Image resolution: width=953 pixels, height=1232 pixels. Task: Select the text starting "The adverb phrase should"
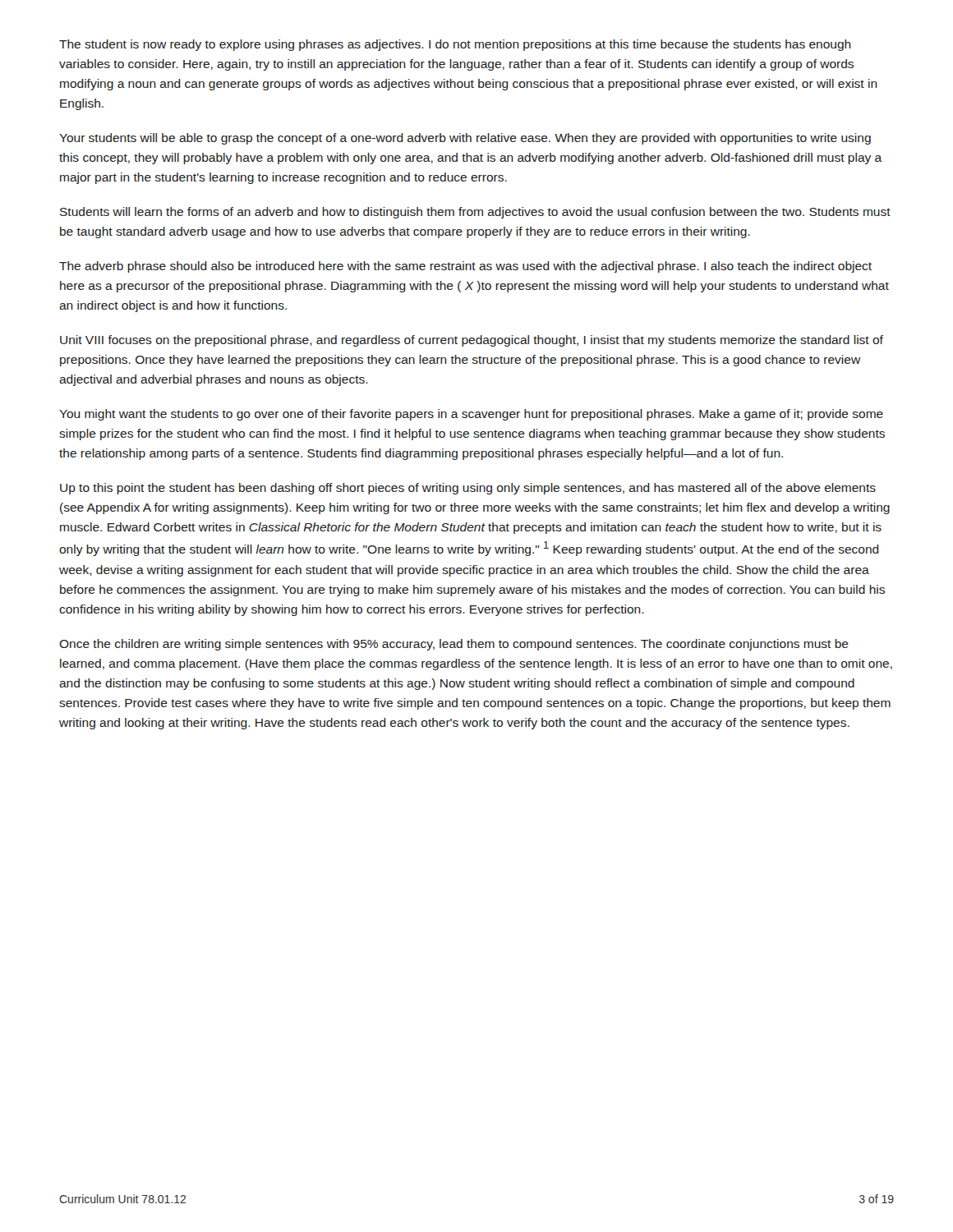click(474, 286)
